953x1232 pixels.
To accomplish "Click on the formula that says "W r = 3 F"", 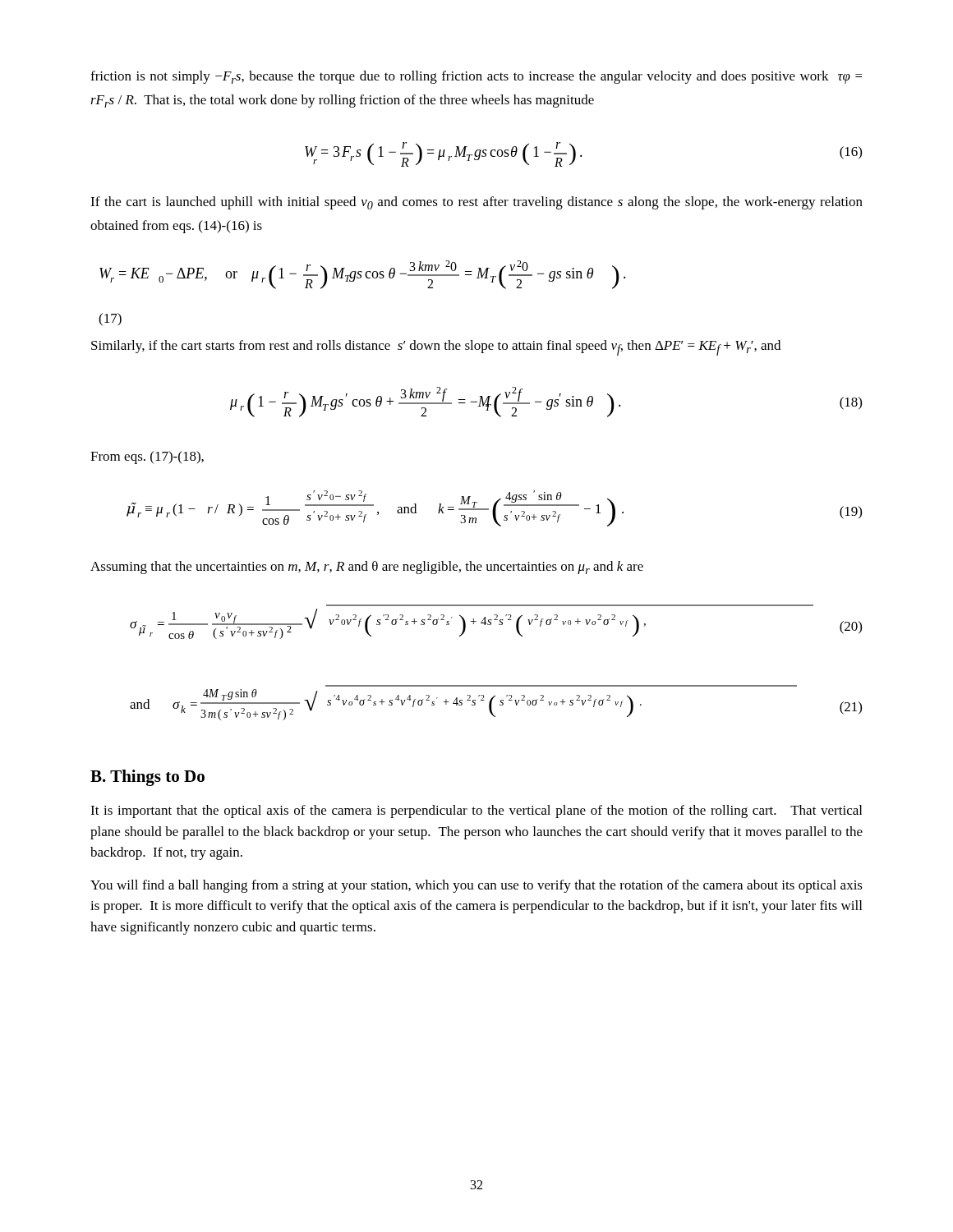I will point(476,152).
